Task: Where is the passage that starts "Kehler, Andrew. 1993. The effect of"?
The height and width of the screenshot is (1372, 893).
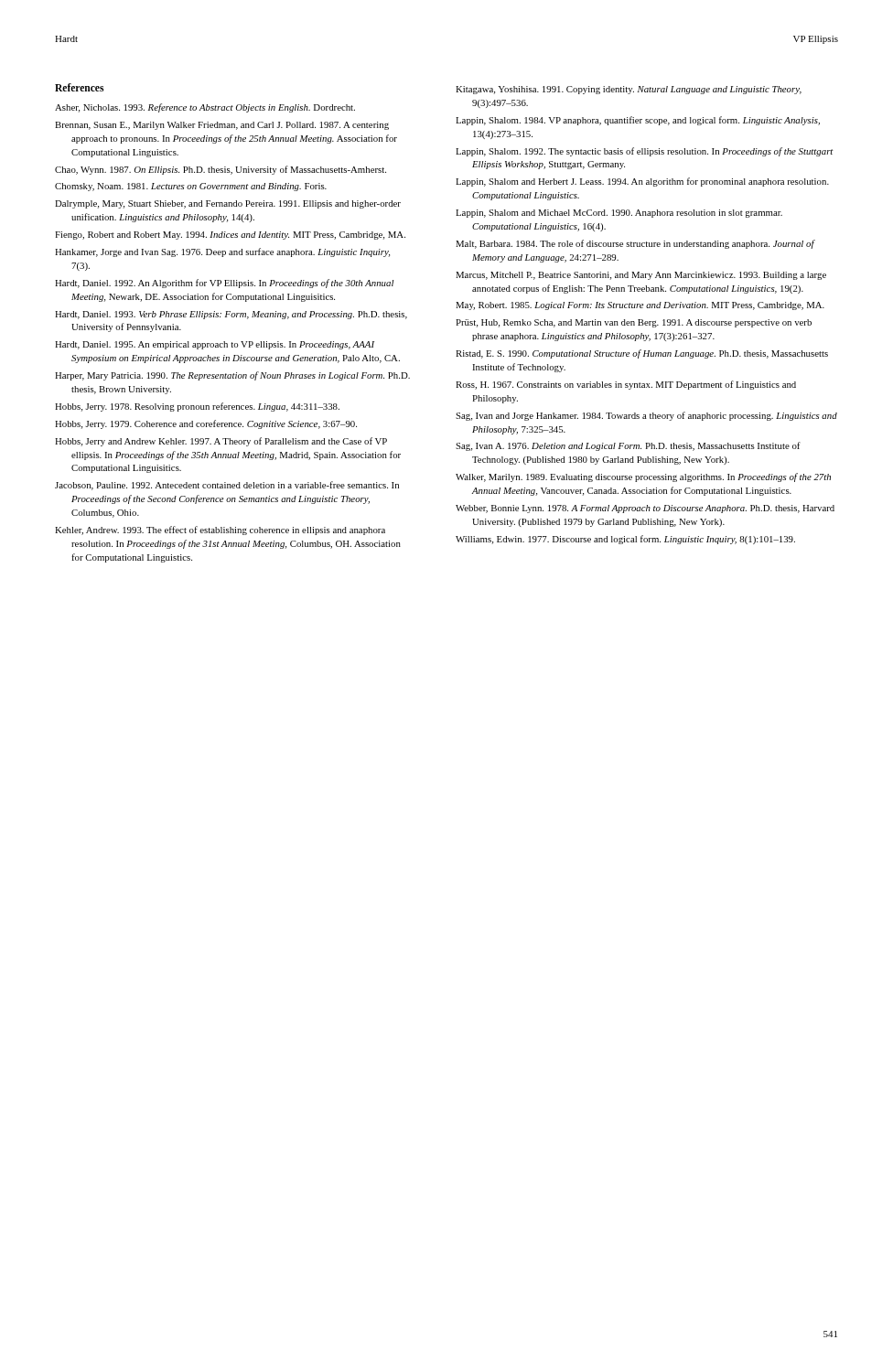Action: pos(228,543)
